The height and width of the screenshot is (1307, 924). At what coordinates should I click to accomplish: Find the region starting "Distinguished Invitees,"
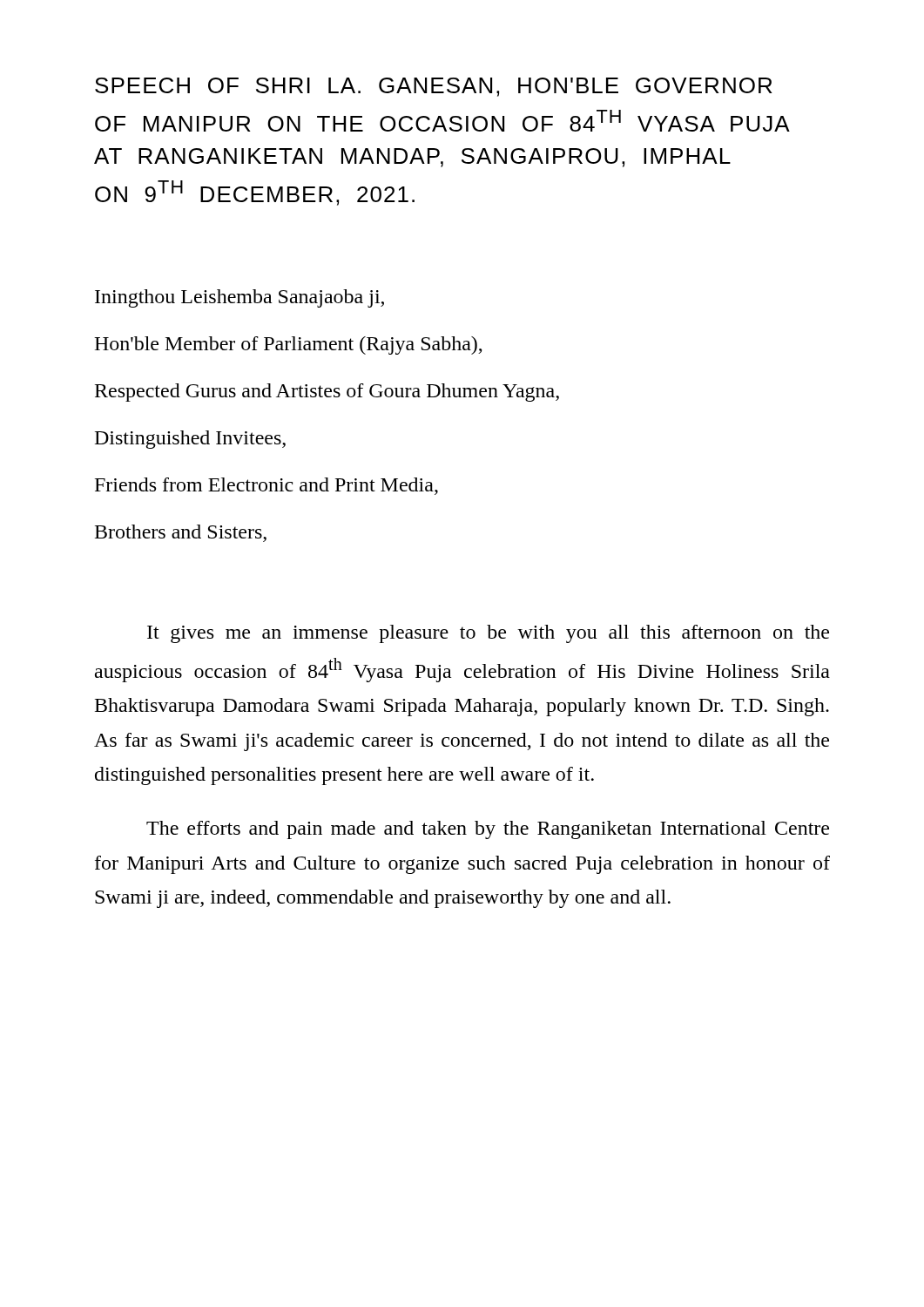click(x=190, y=437)
